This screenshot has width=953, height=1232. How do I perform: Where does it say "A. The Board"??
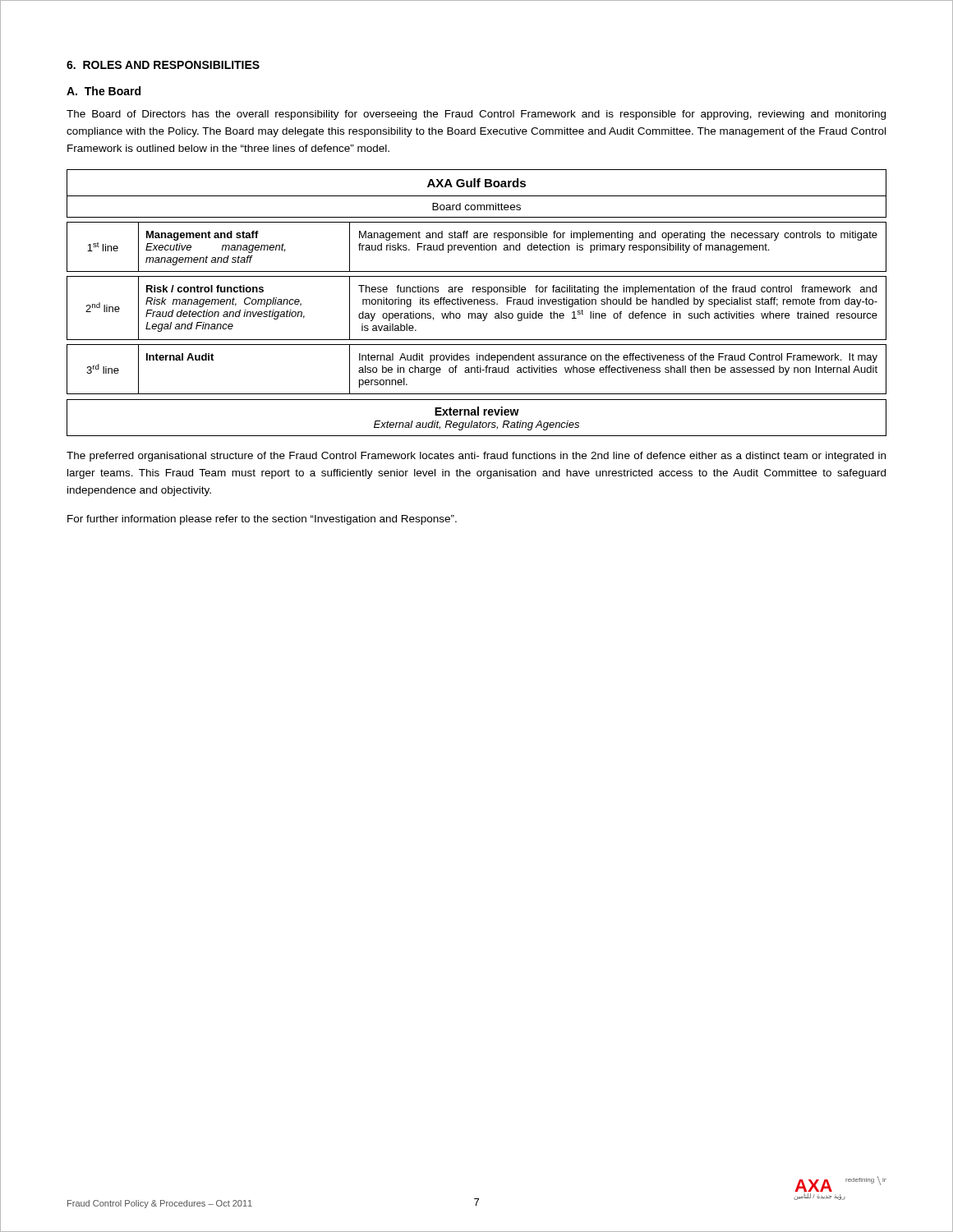104,91
